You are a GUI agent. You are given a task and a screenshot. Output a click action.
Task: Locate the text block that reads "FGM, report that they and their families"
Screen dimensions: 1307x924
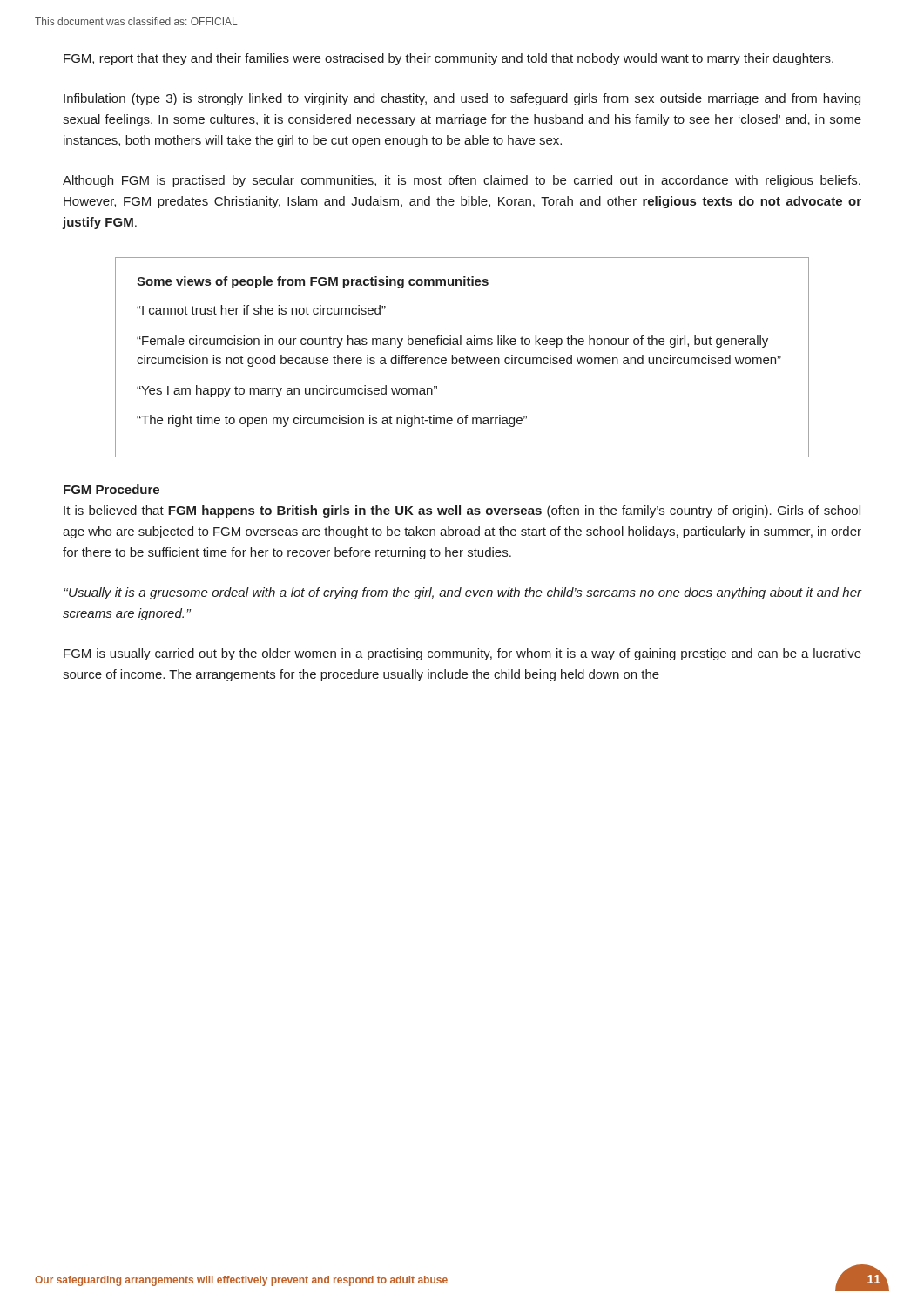pyautogui.click(x=449, y=58)
